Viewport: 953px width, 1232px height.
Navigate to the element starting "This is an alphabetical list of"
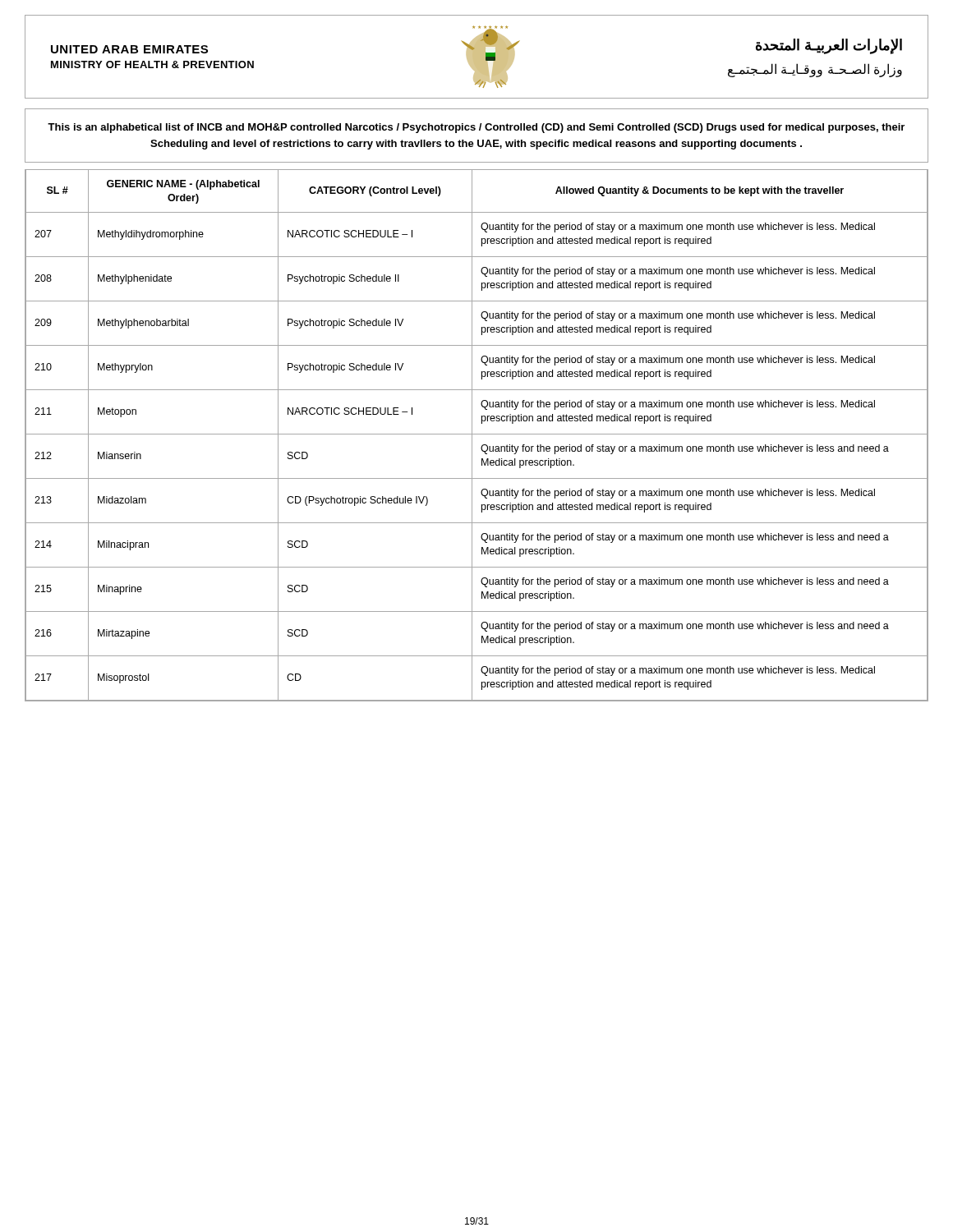476,135
